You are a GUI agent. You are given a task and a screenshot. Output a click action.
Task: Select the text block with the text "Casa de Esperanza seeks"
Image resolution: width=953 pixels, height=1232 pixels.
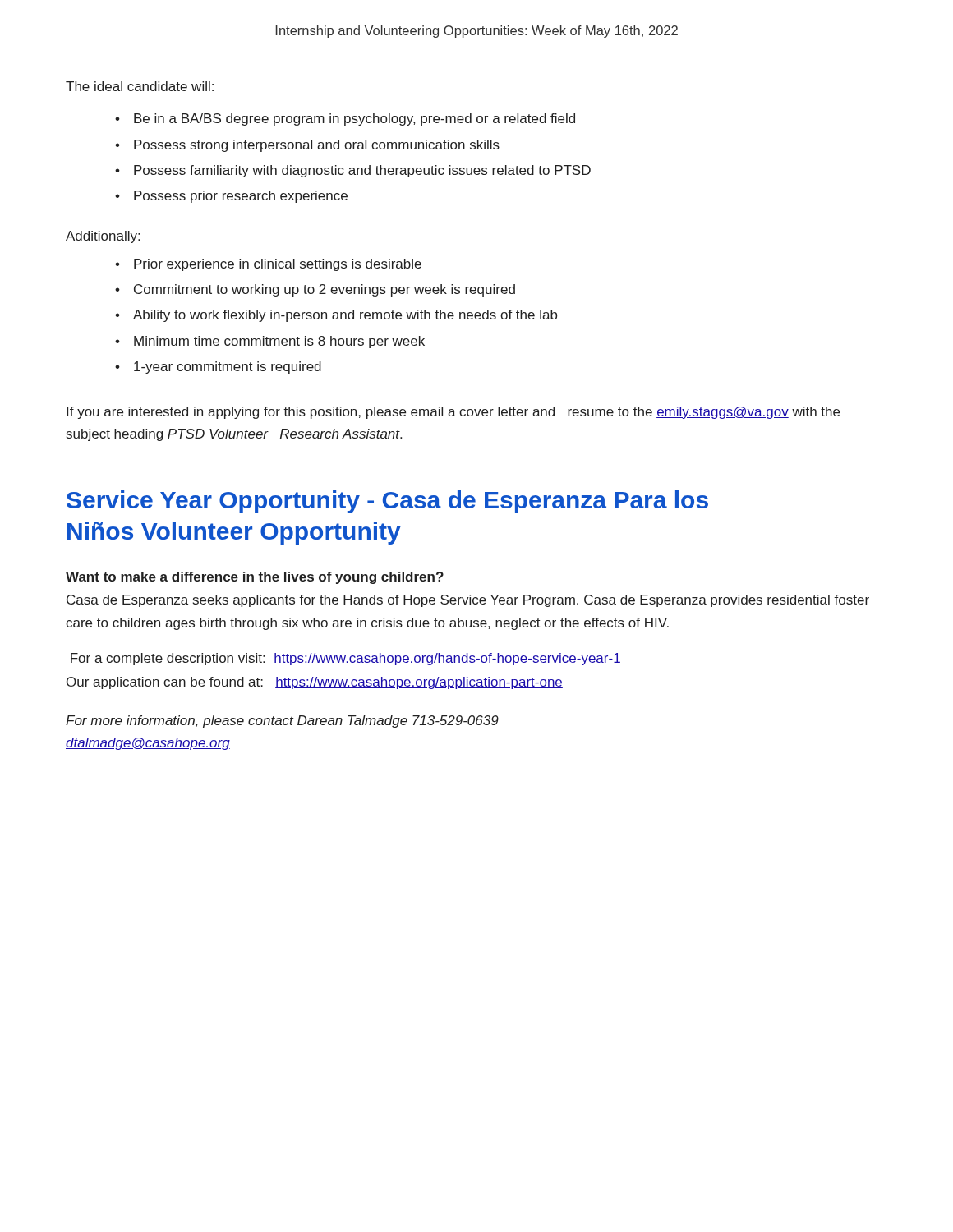click(467, 611)
